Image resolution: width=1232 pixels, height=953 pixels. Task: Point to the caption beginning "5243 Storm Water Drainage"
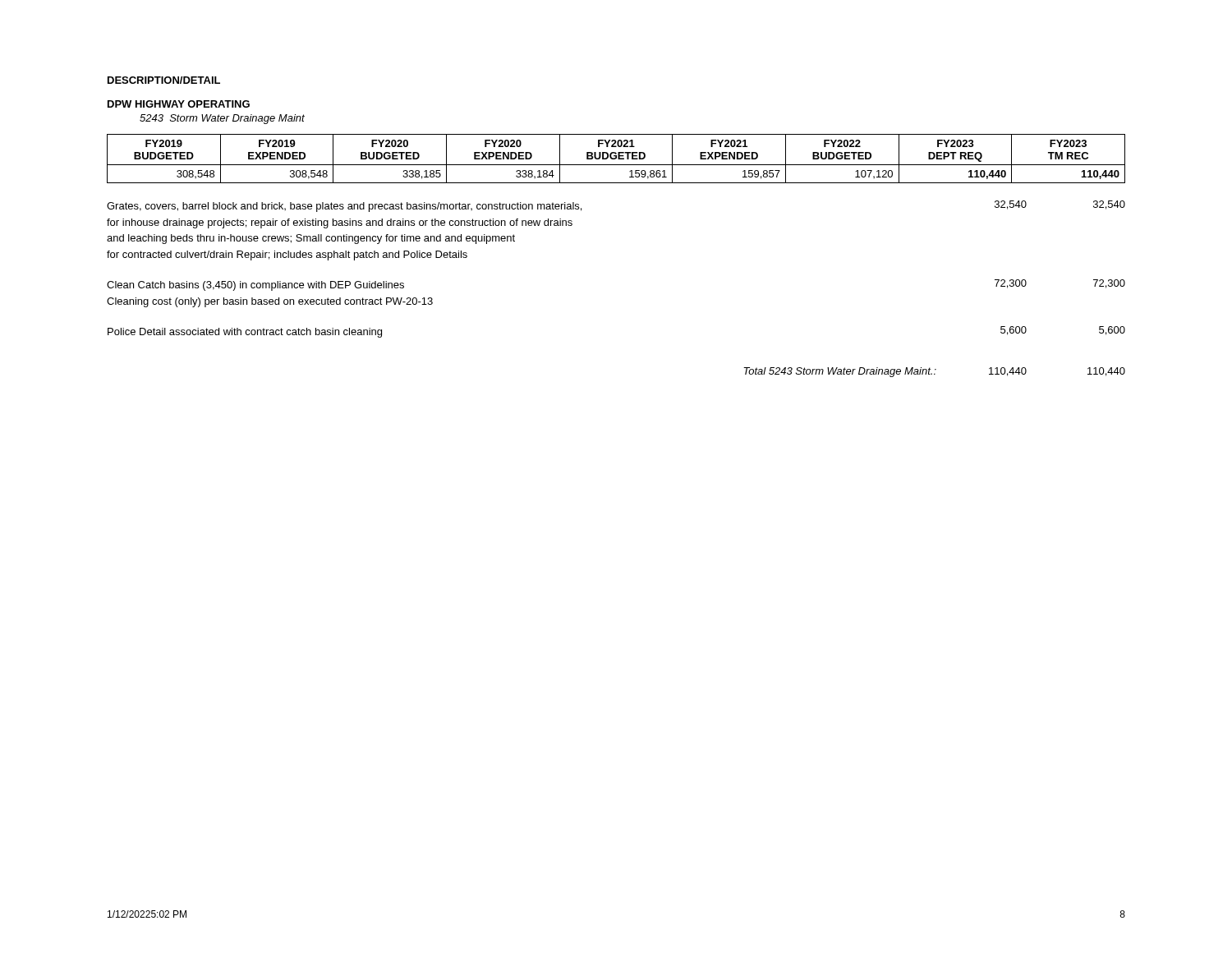tap(222, 118)
